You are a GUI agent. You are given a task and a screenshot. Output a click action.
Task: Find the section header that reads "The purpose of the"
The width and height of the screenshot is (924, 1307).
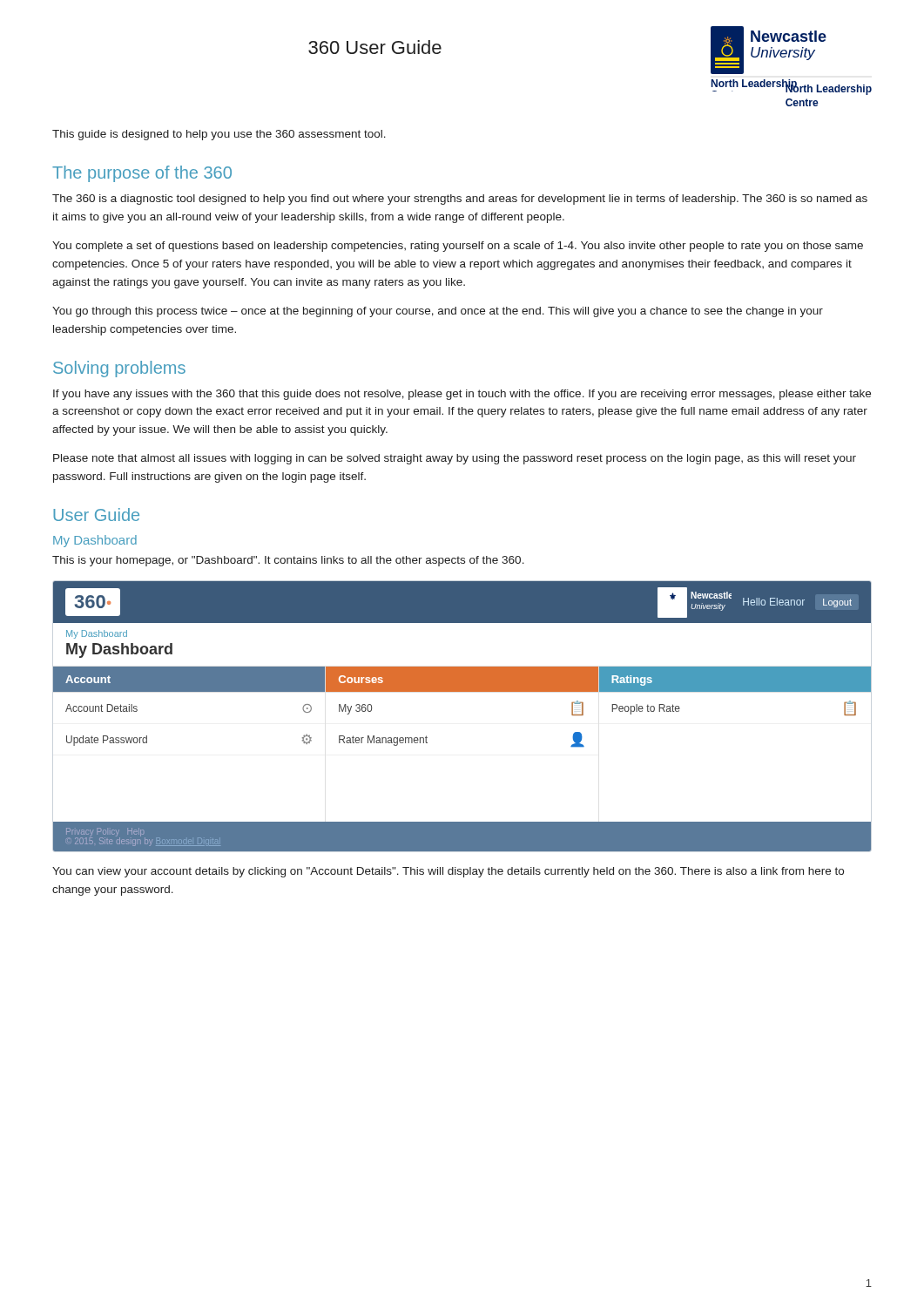pyautogui.click(x=142, y=173)
